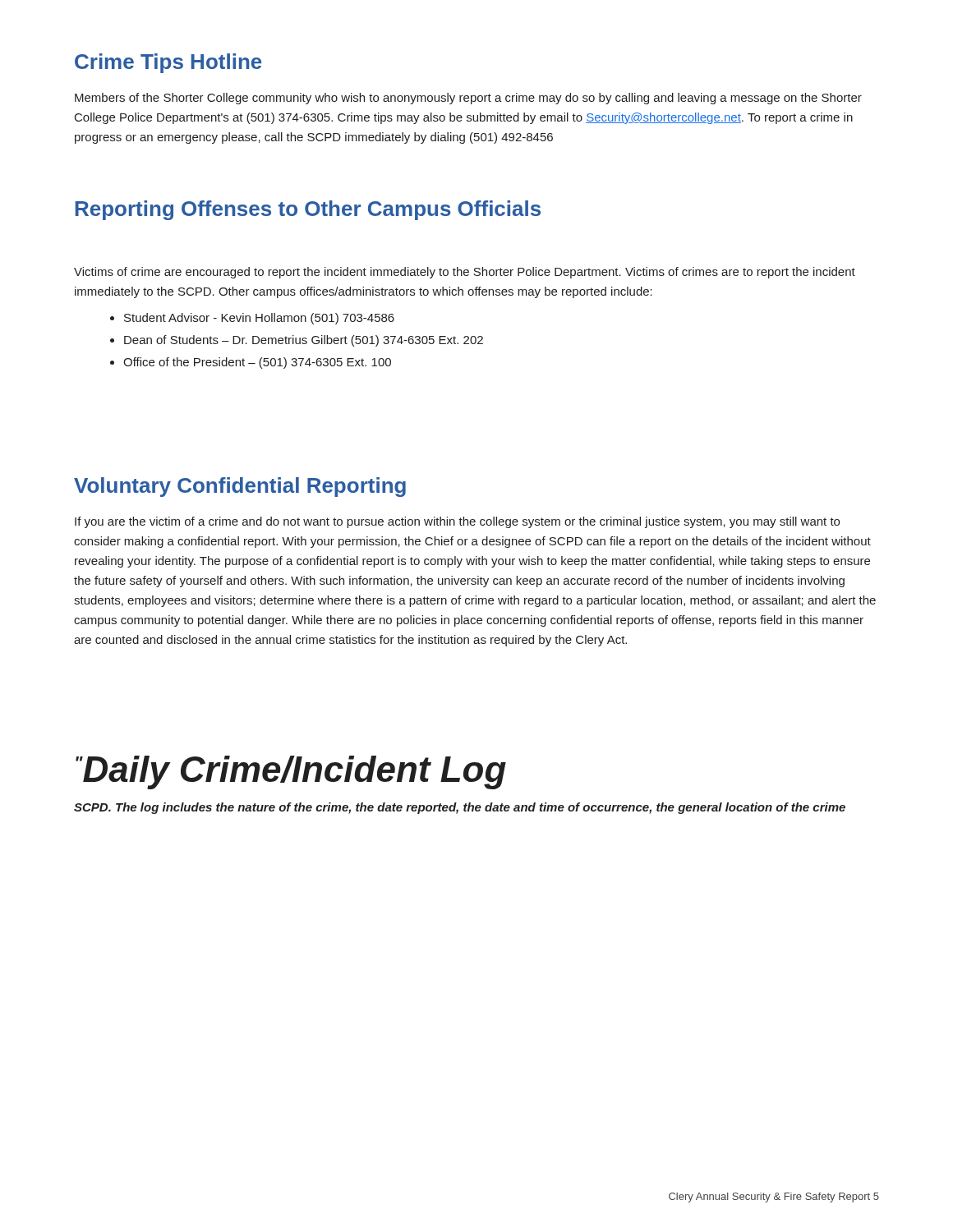Viewport: 953px width, 1232px height.
Task: Click the title
Action: pyautogui.click(x=476, y=770)
